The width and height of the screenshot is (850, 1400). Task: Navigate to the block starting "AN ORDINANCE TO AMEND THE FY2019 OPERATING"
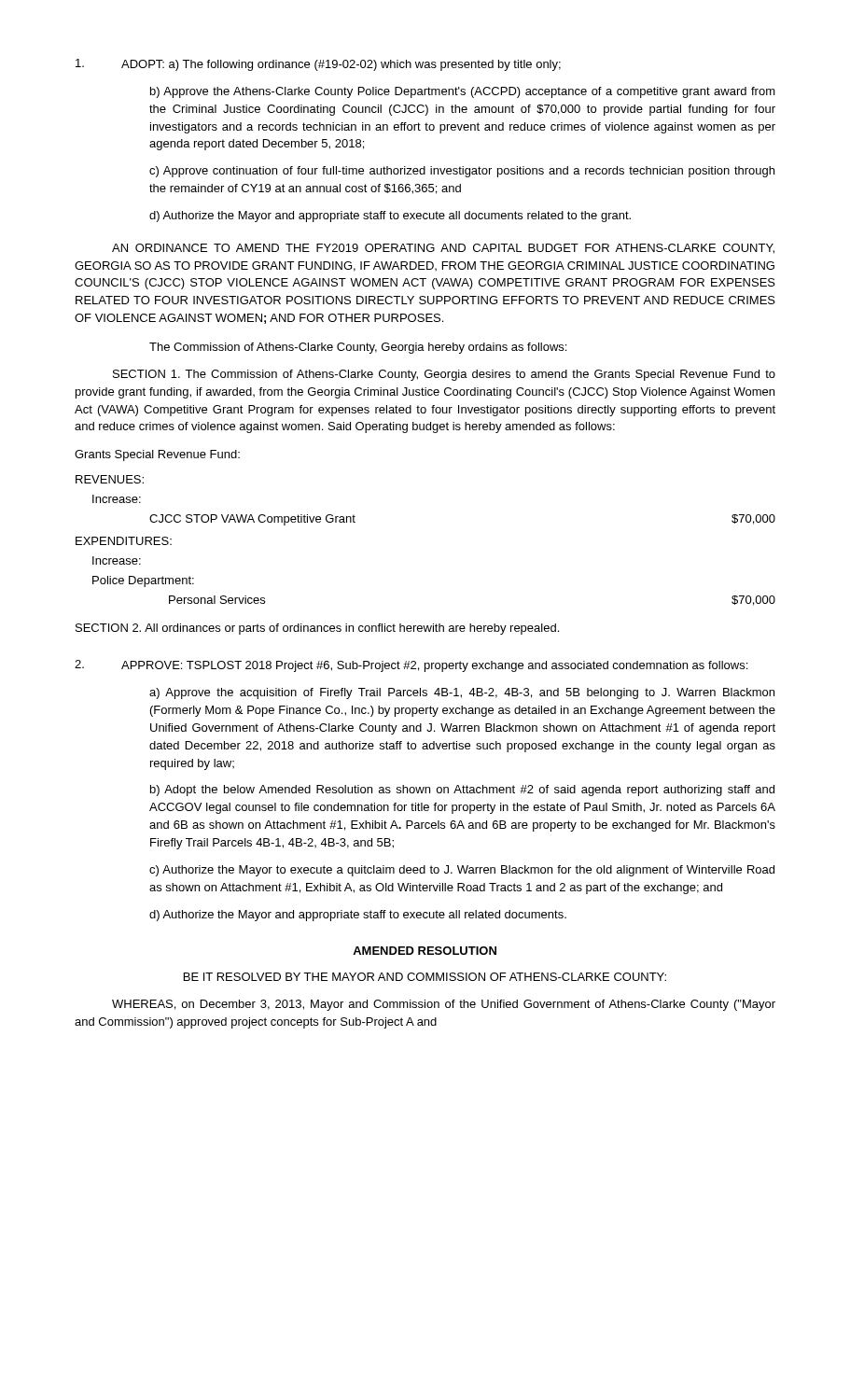[x=425, y=283]
